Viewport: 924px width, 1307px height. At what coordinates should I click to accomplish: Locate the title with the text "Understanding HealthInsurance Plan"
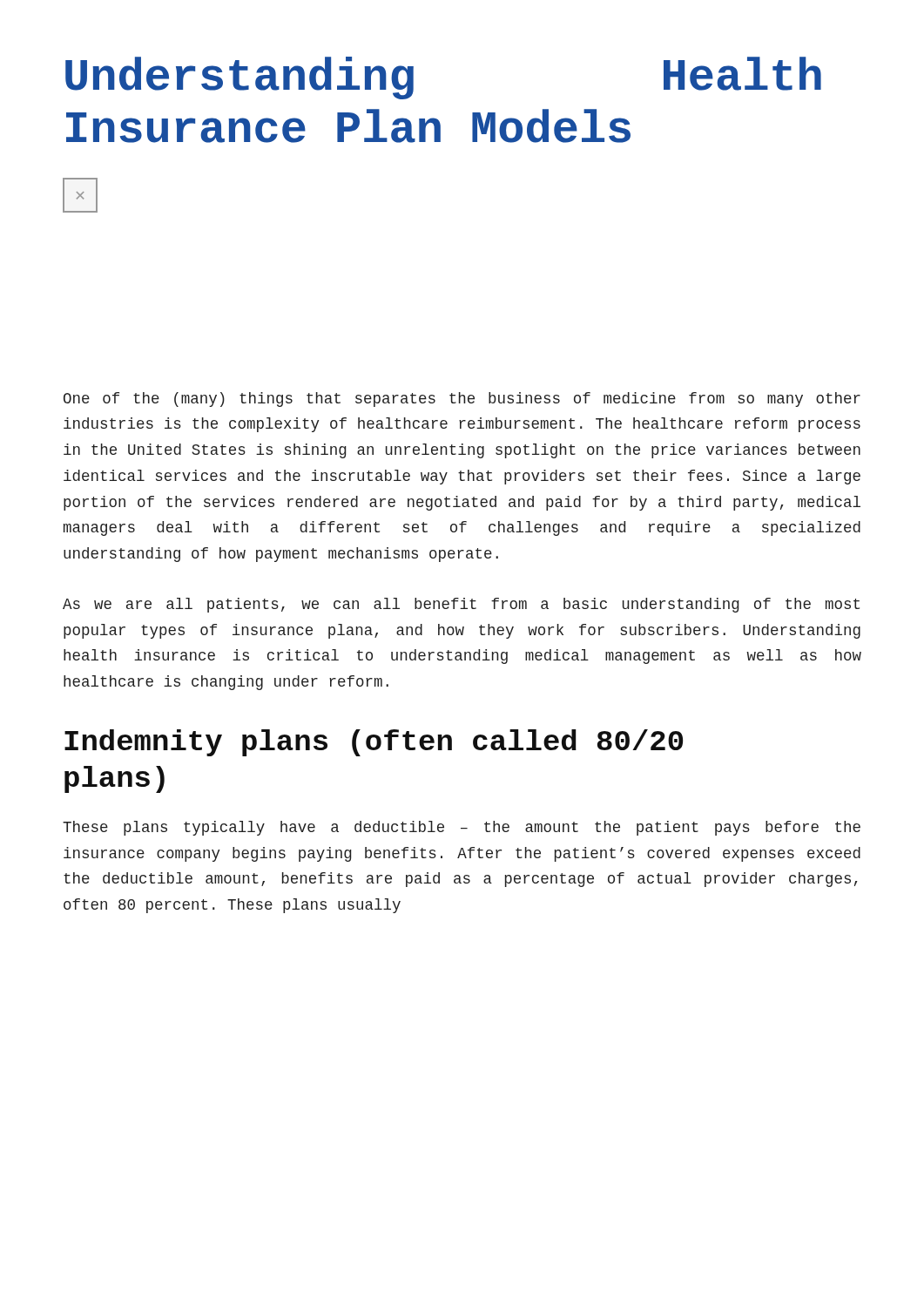pos(443,104)
